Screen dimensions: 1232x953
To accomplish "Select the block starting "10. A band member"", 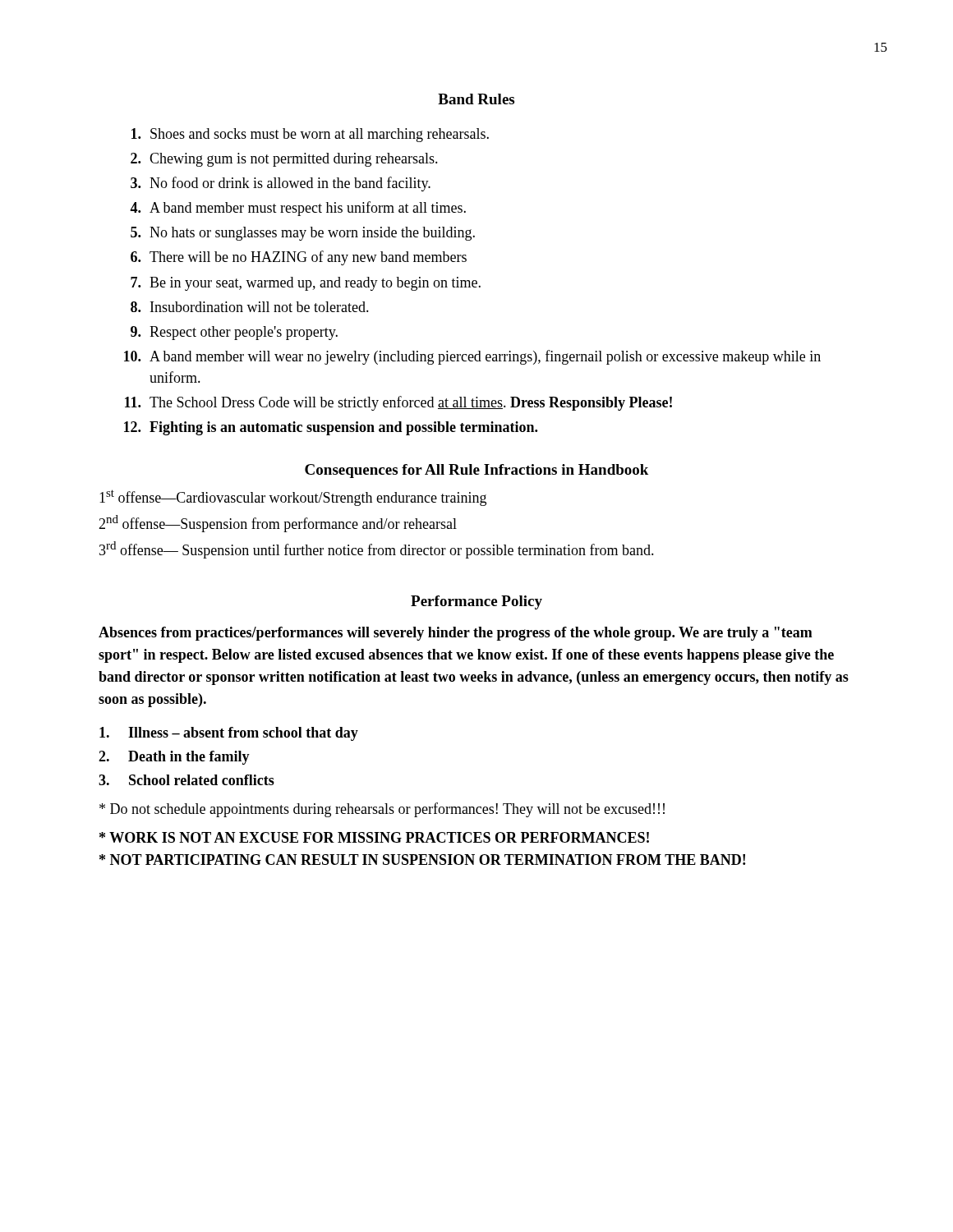I will (476, 367).
